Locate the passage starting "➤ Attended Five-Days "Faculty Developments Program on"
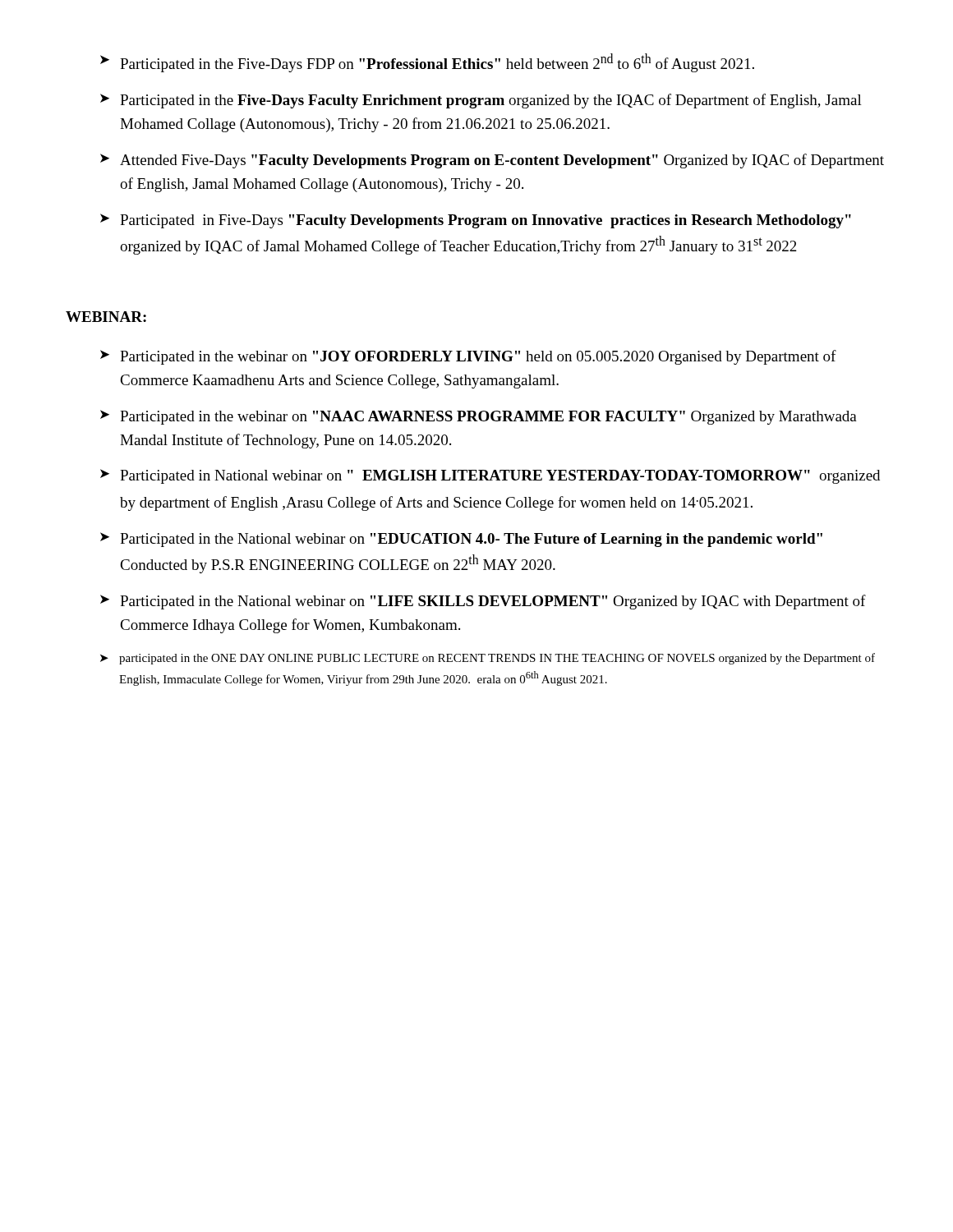The height and width of the screenshot is (1232, 953). pos(493,172)
